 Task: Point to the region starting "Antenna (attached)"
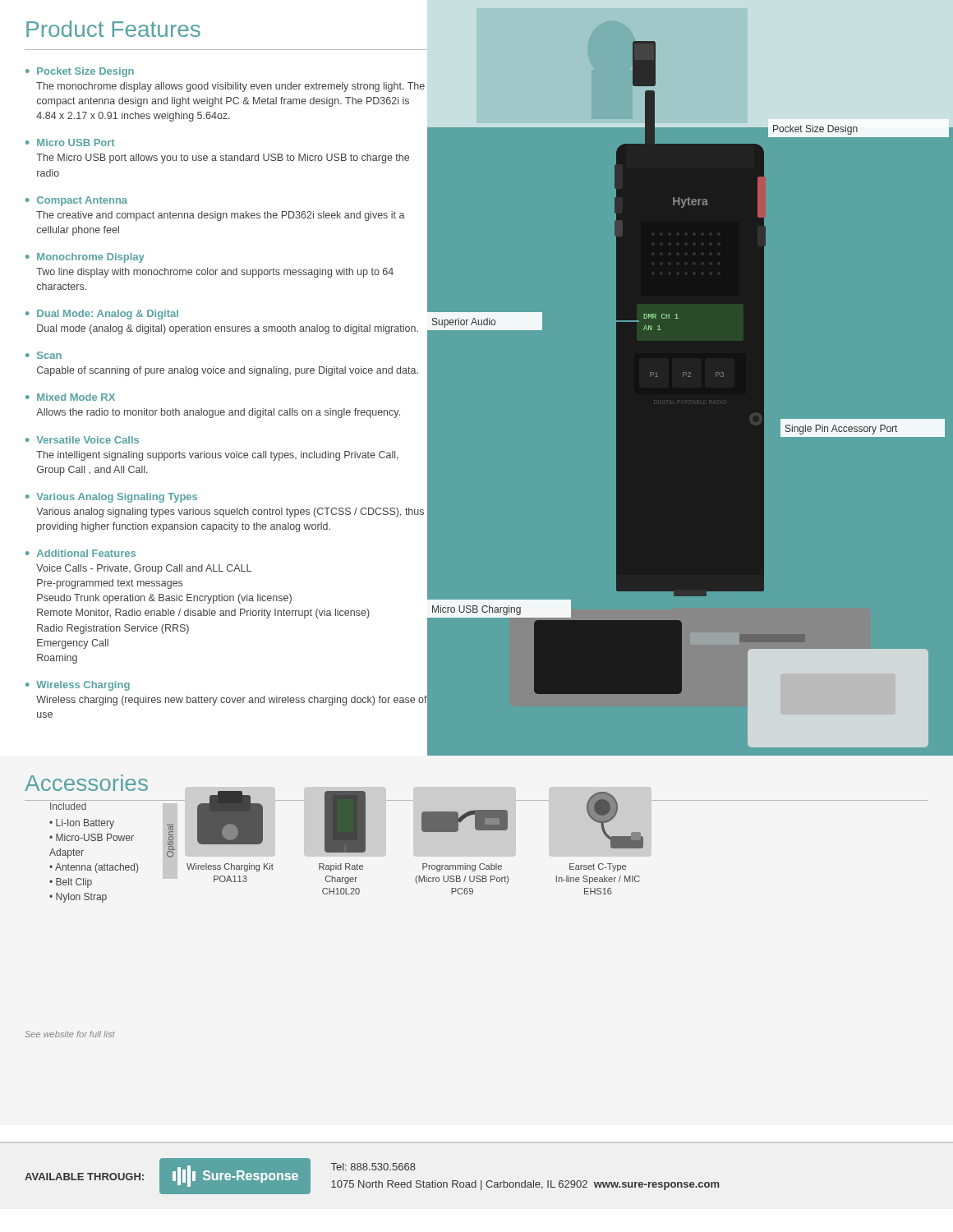tap(97, 867)
